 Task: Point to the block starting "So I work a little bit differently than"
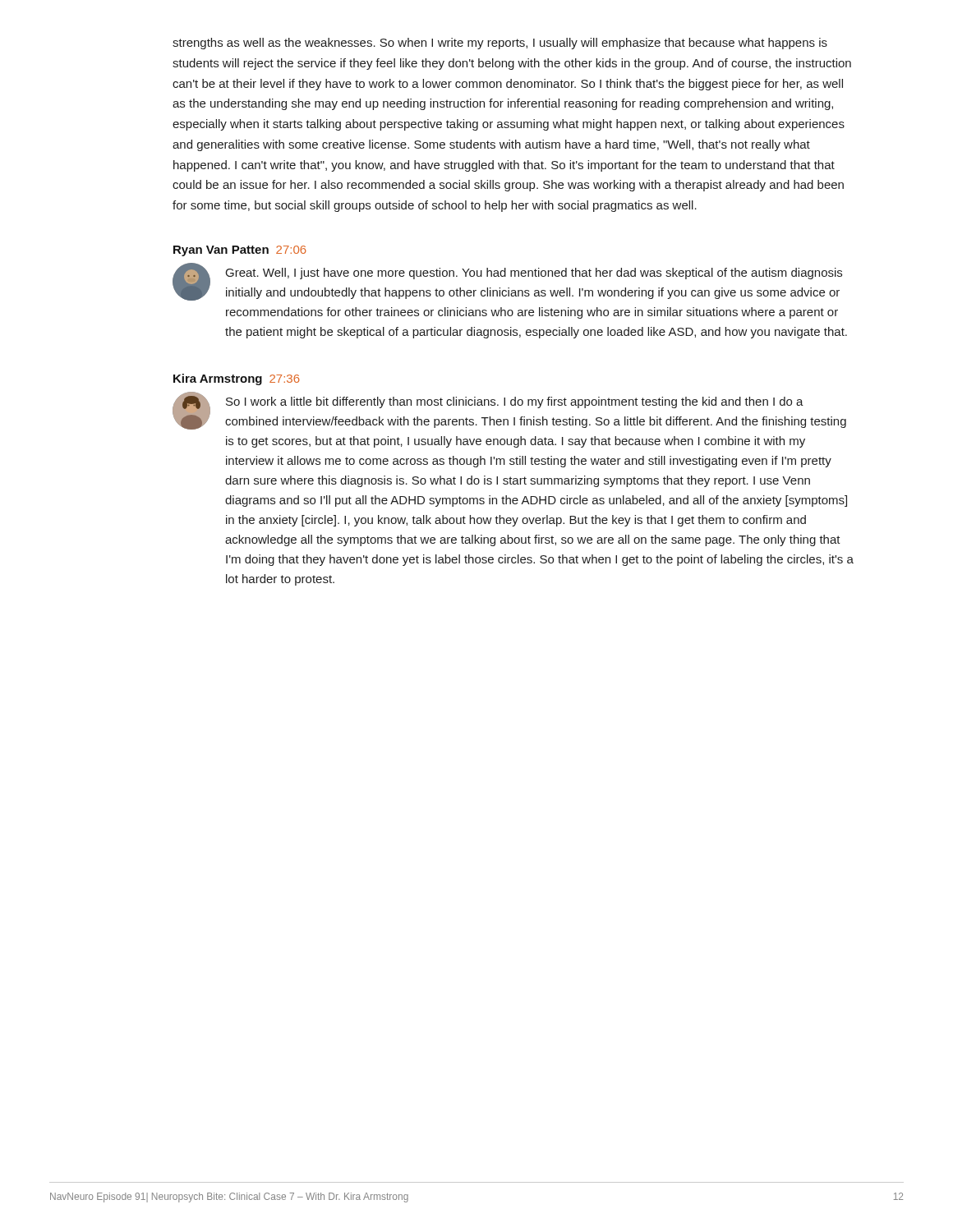tap(539, 490)
